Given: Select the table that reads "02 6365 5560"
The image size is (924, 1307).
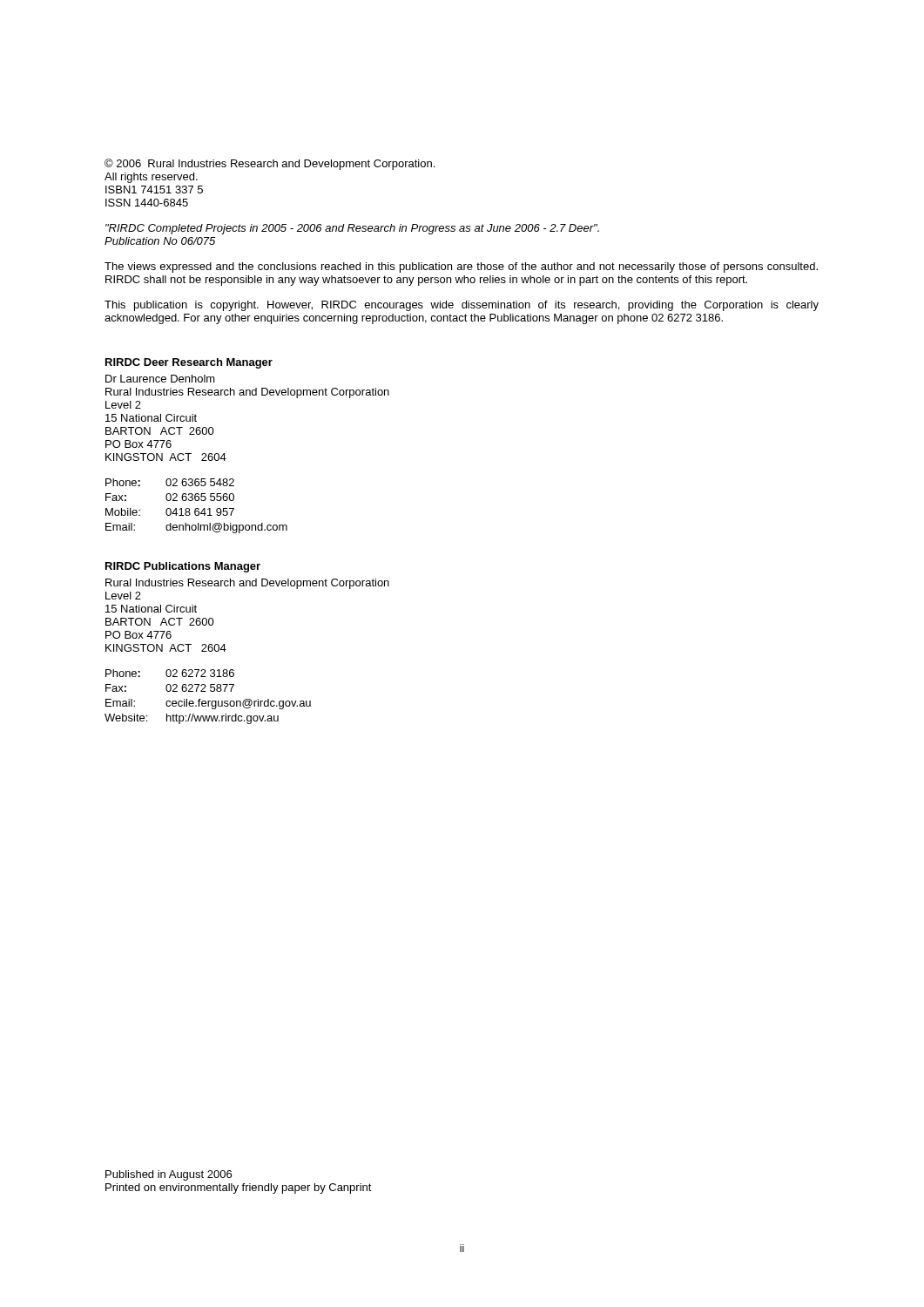Looking at the screenshot, I should 462,505.
